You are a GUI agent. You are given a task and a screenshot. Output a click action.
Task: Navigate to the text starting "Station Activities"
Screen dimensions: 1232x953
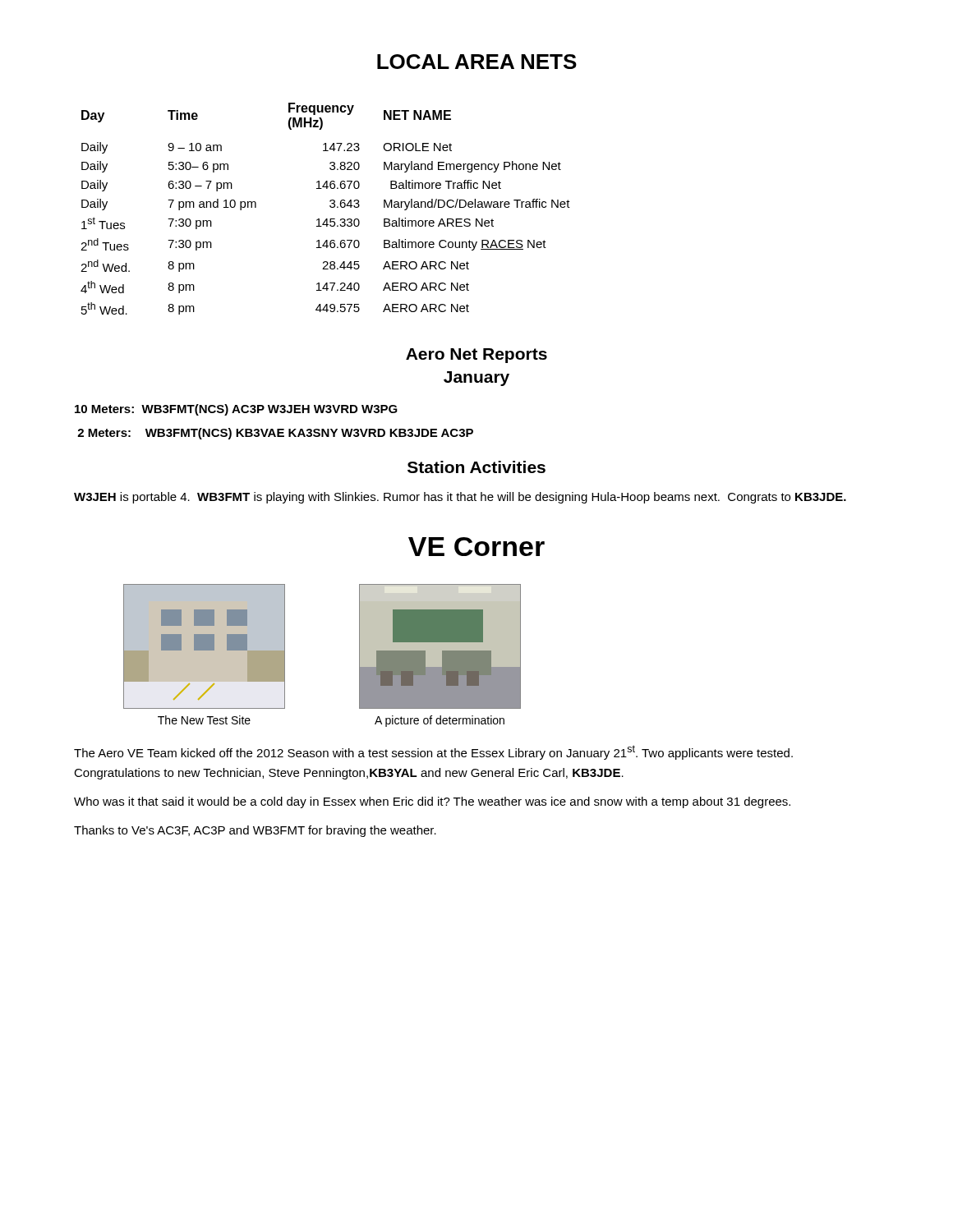[476, 467]
